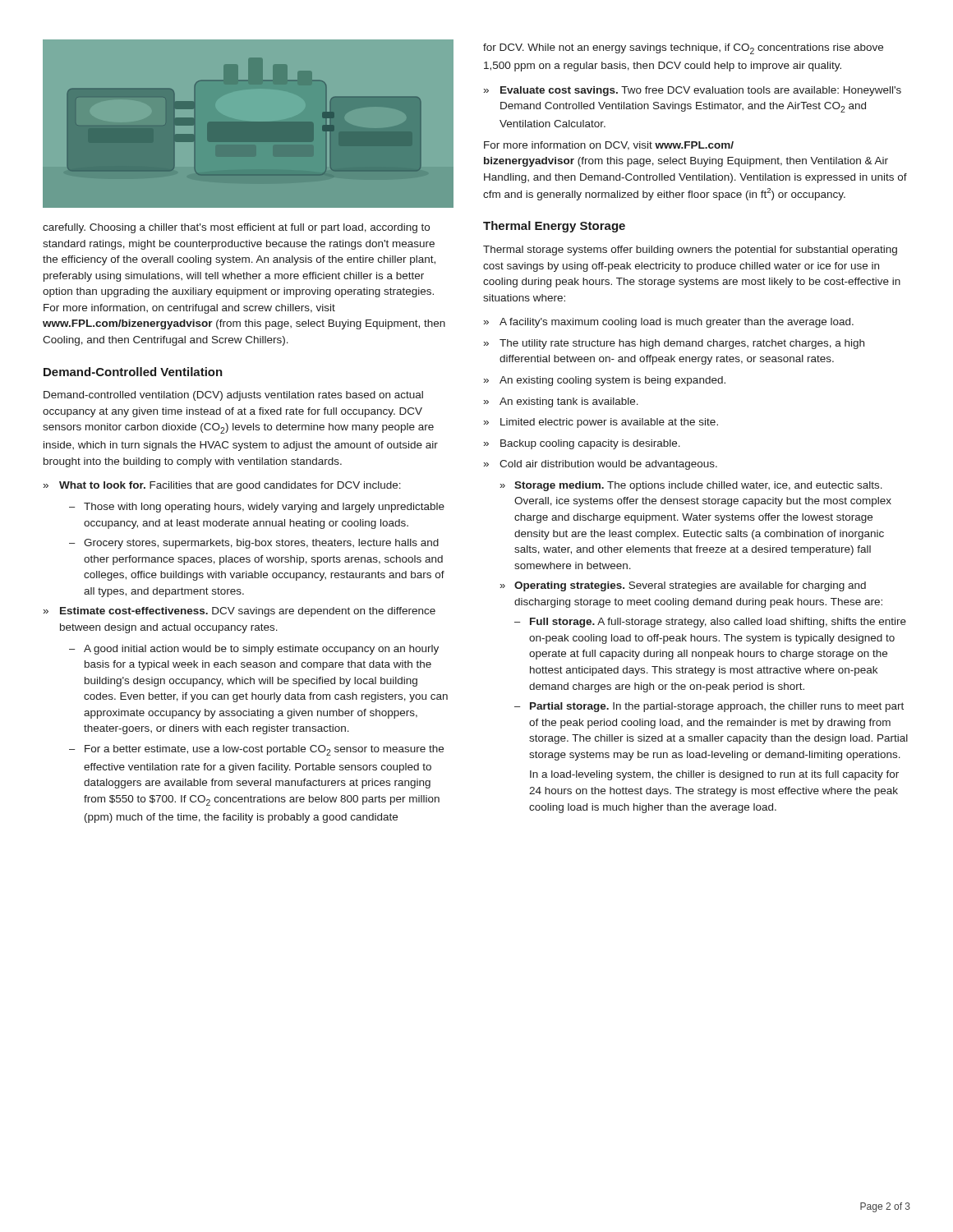953x1232 pixels.
Task: Point to the text starting "Thermal Energy Storage"
Action: click(x=554, y=226)
